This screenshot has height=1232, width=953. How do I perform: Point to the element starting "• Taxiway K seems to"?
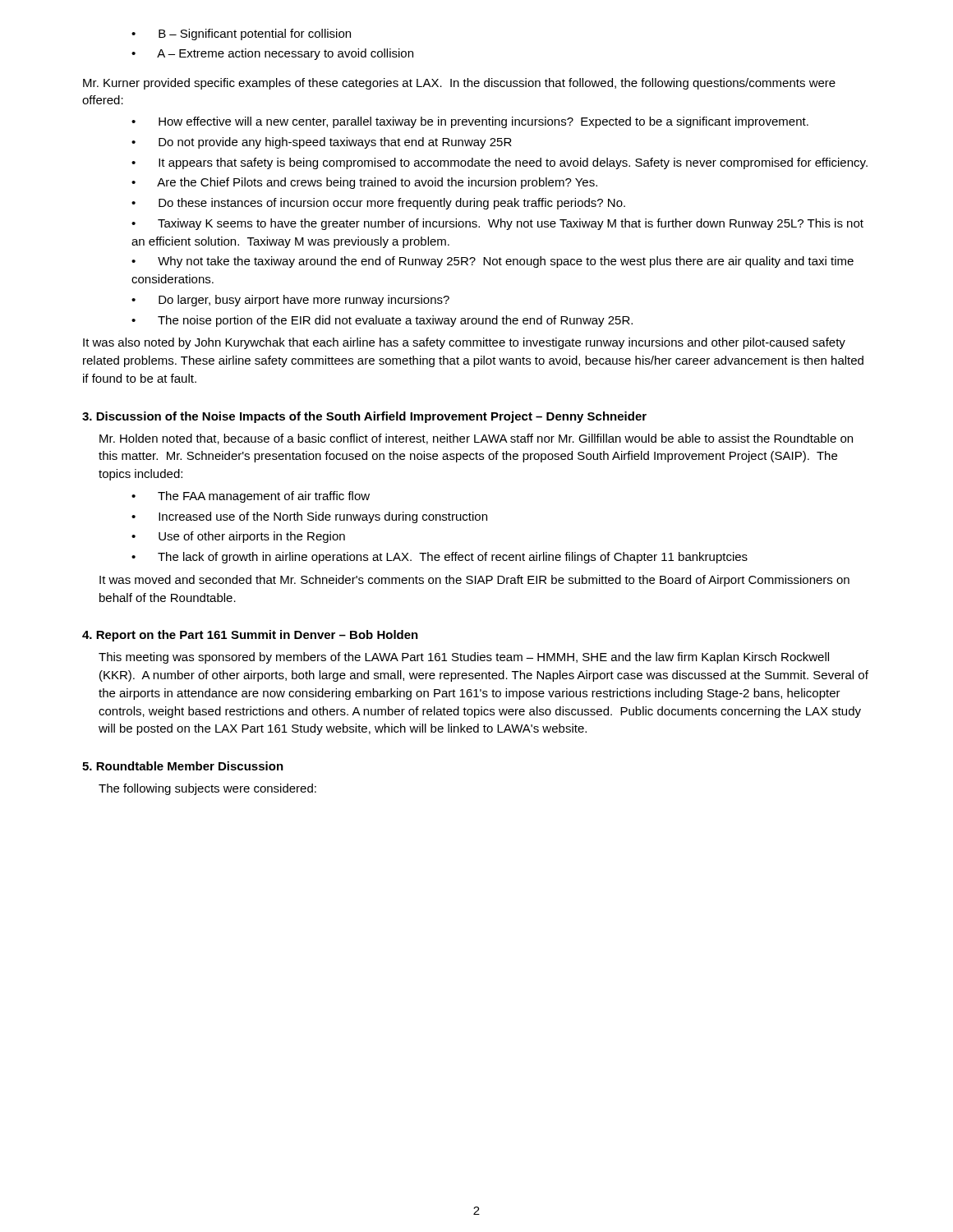[x=497, y=231]
